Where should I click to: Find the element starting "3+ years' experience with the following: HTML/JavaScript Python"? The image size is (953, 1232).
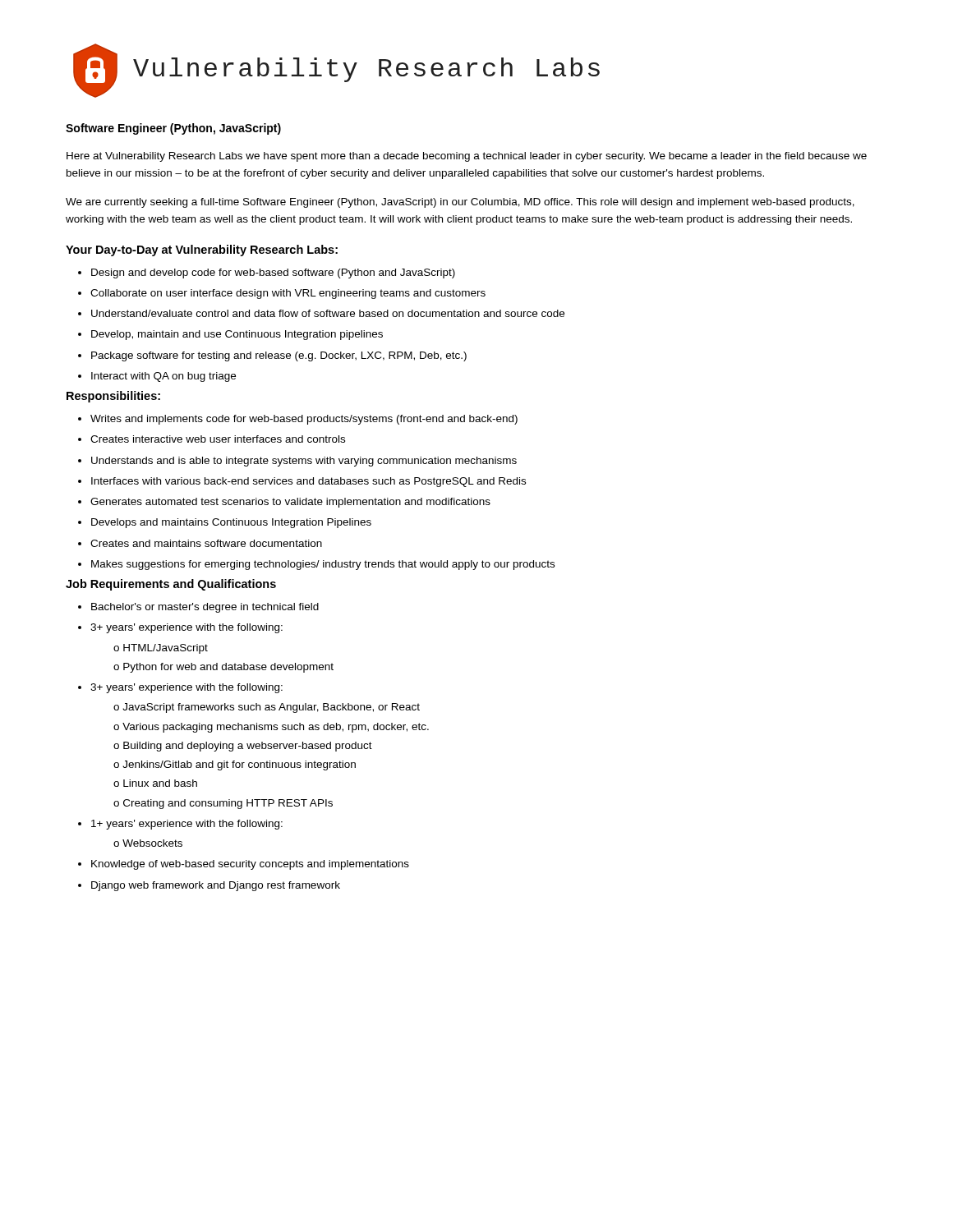click(x=180, y=628)
